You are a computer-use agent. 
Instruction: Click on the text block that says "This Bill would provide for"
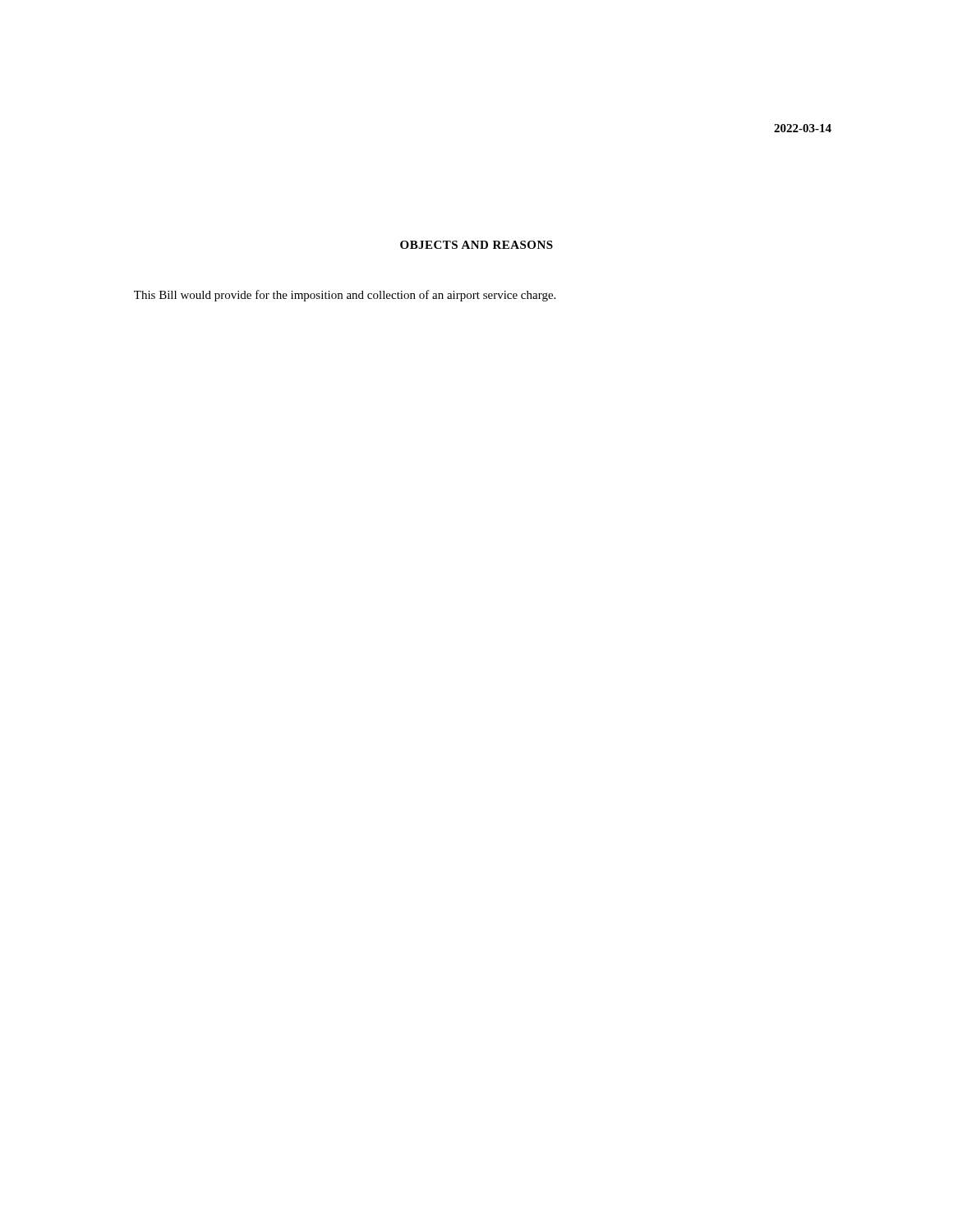(339, 295)
